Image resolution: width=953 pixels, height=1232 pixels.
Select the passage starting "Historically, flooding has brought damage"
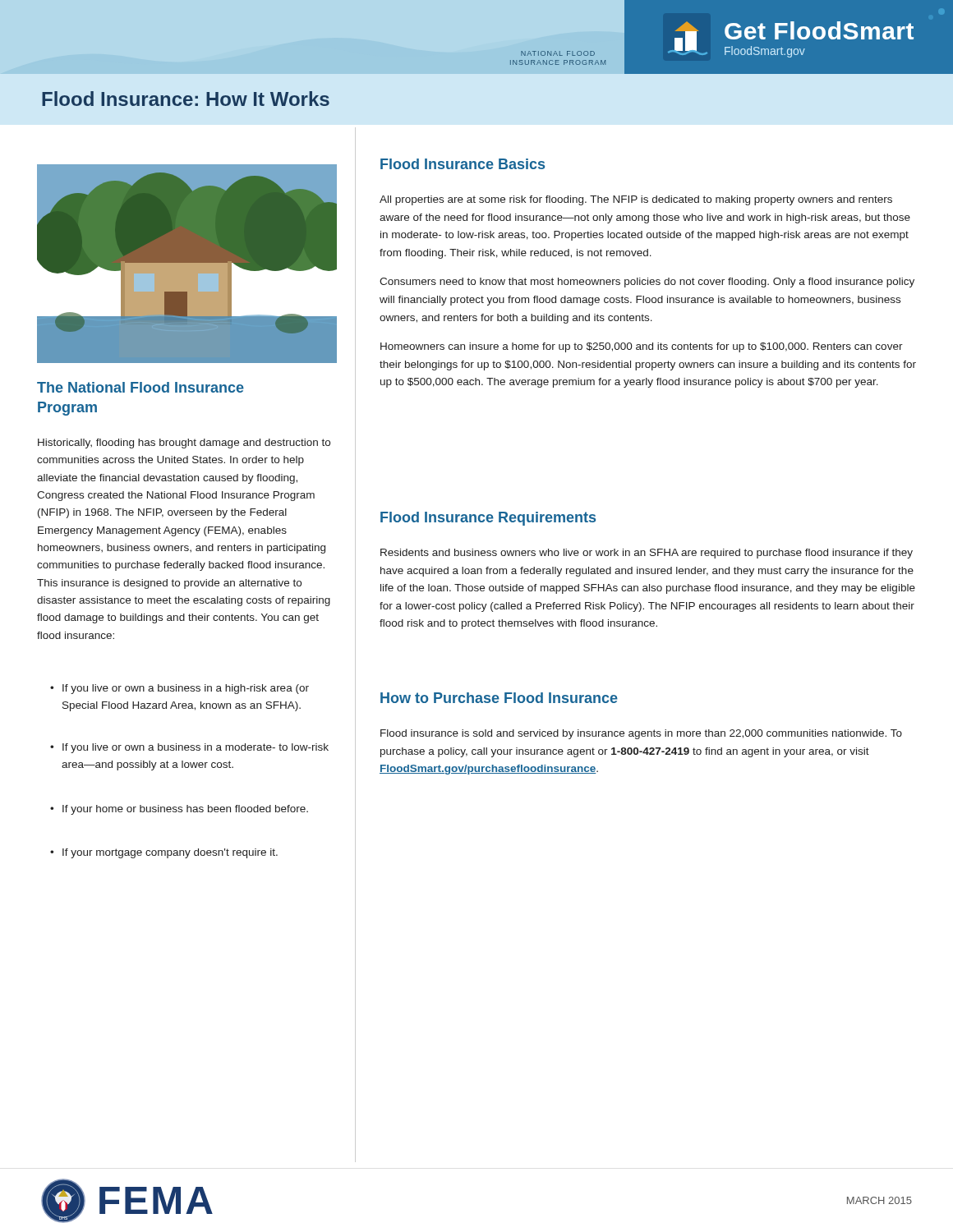click(187, 539)
